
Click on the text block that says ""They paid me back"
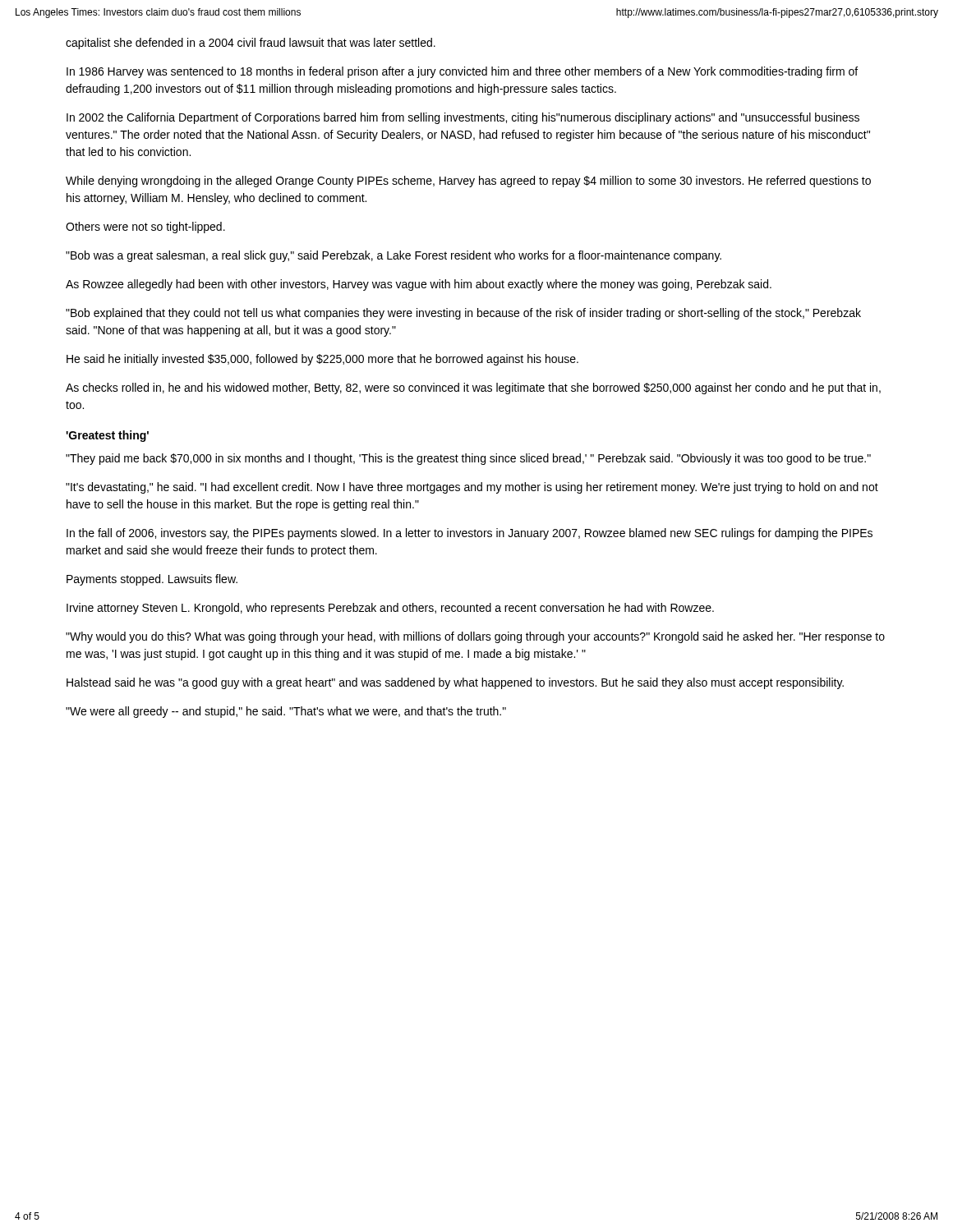click(468, 458)
